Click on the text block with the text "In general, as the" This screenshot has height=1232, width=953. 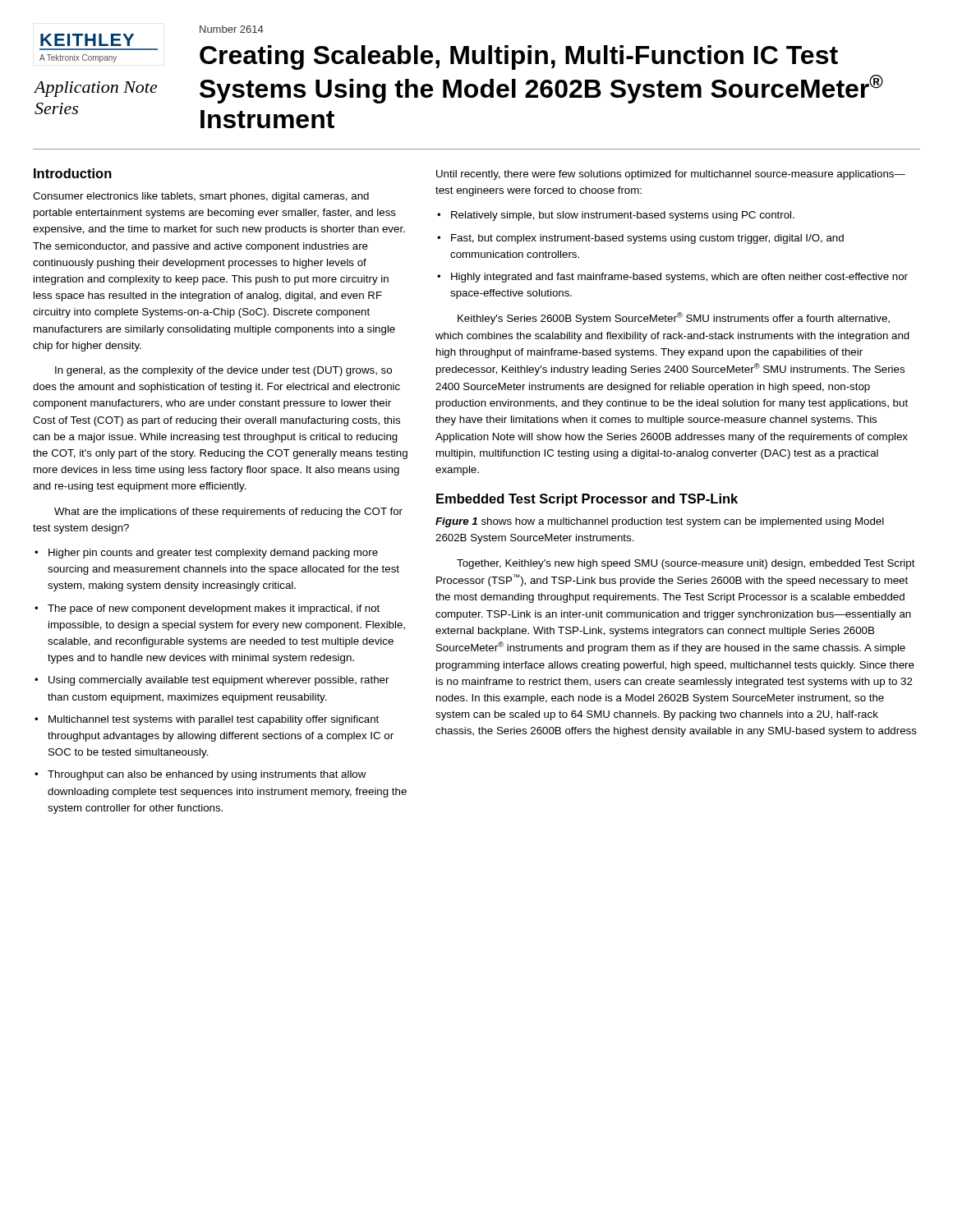point(220,428)
